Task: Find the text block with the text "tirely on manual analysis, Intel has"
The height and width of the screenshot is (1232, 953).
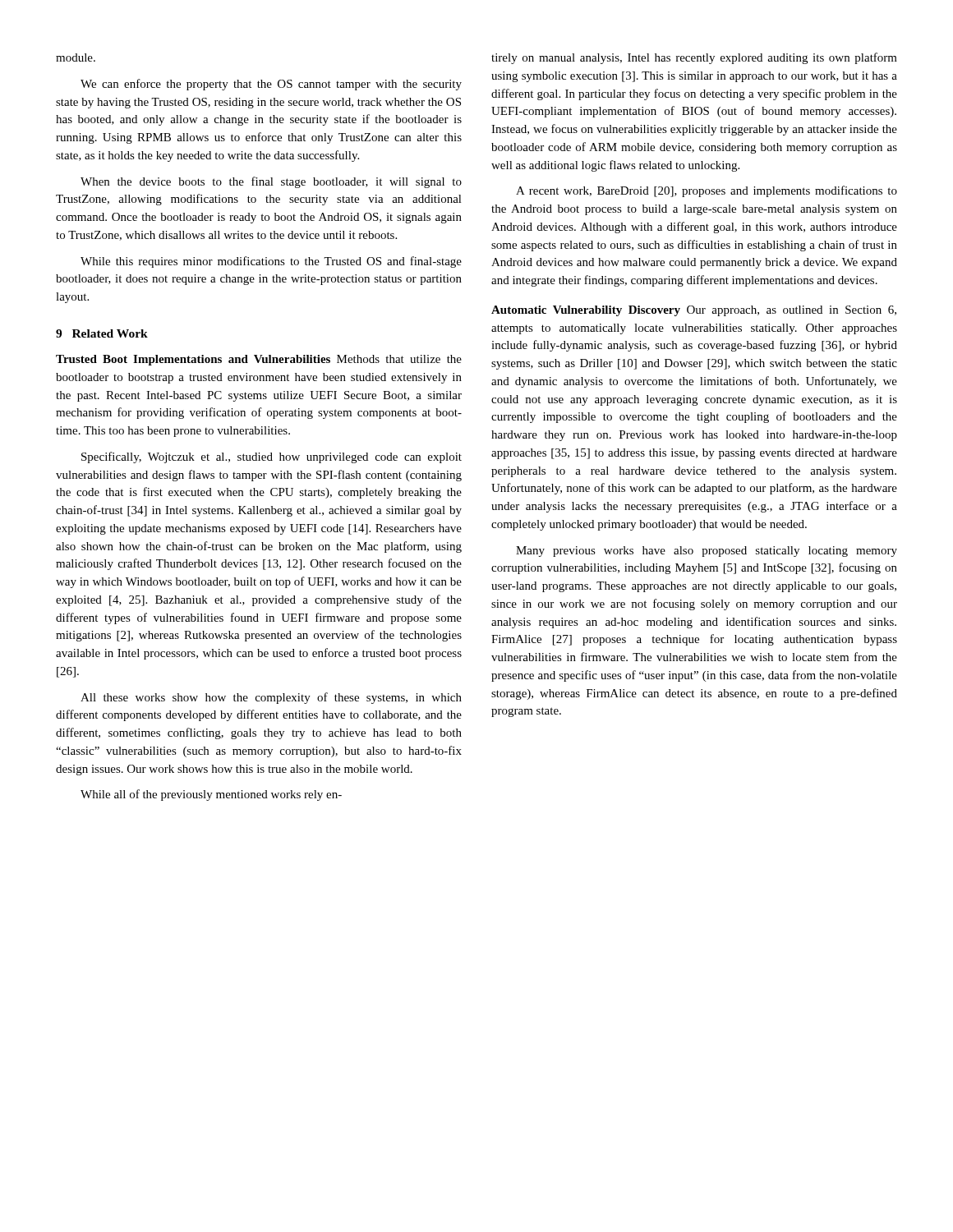Action: tap(694, 170)
